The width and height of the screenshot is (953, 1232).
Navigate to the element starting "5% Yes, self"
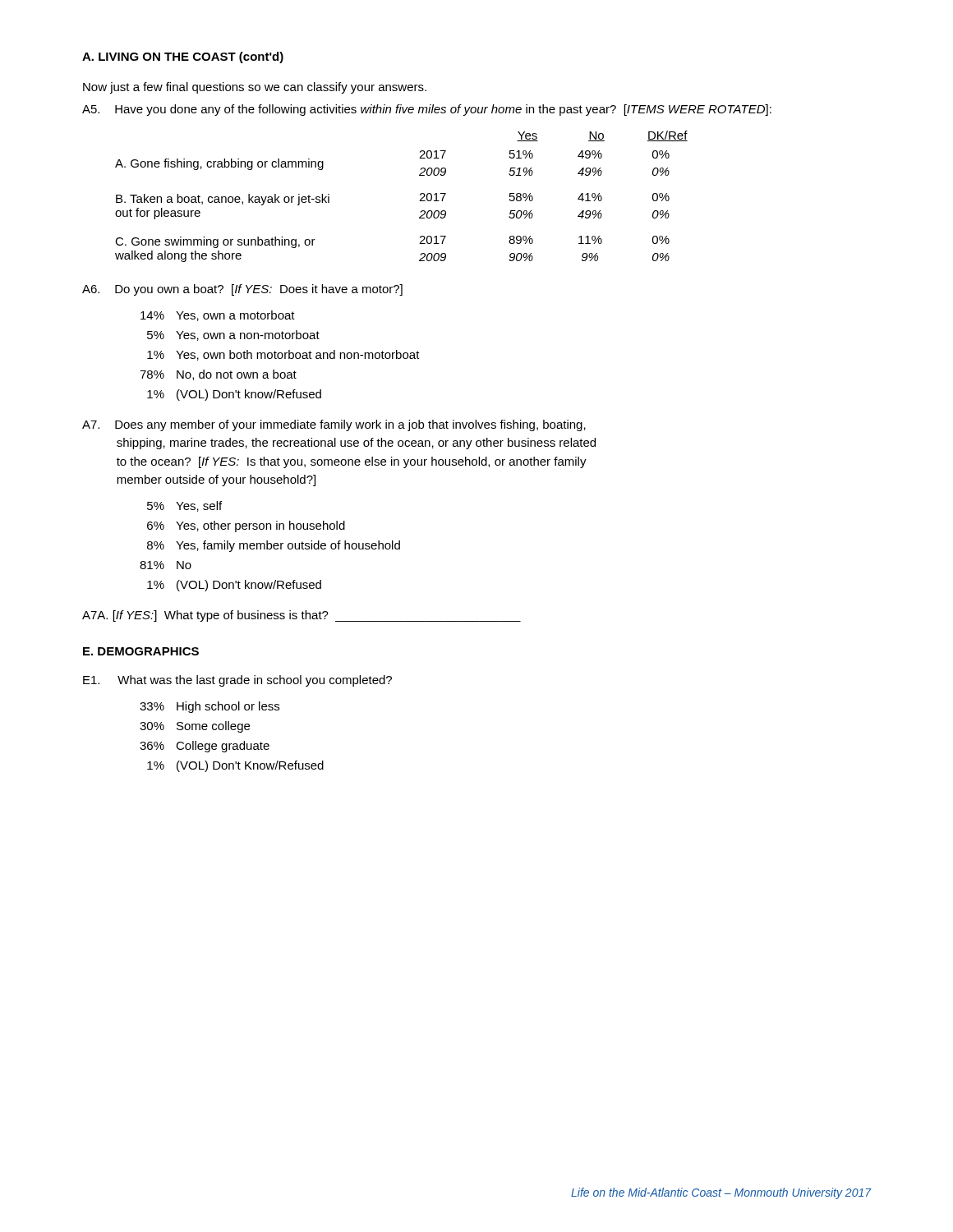tap(184, 506)
